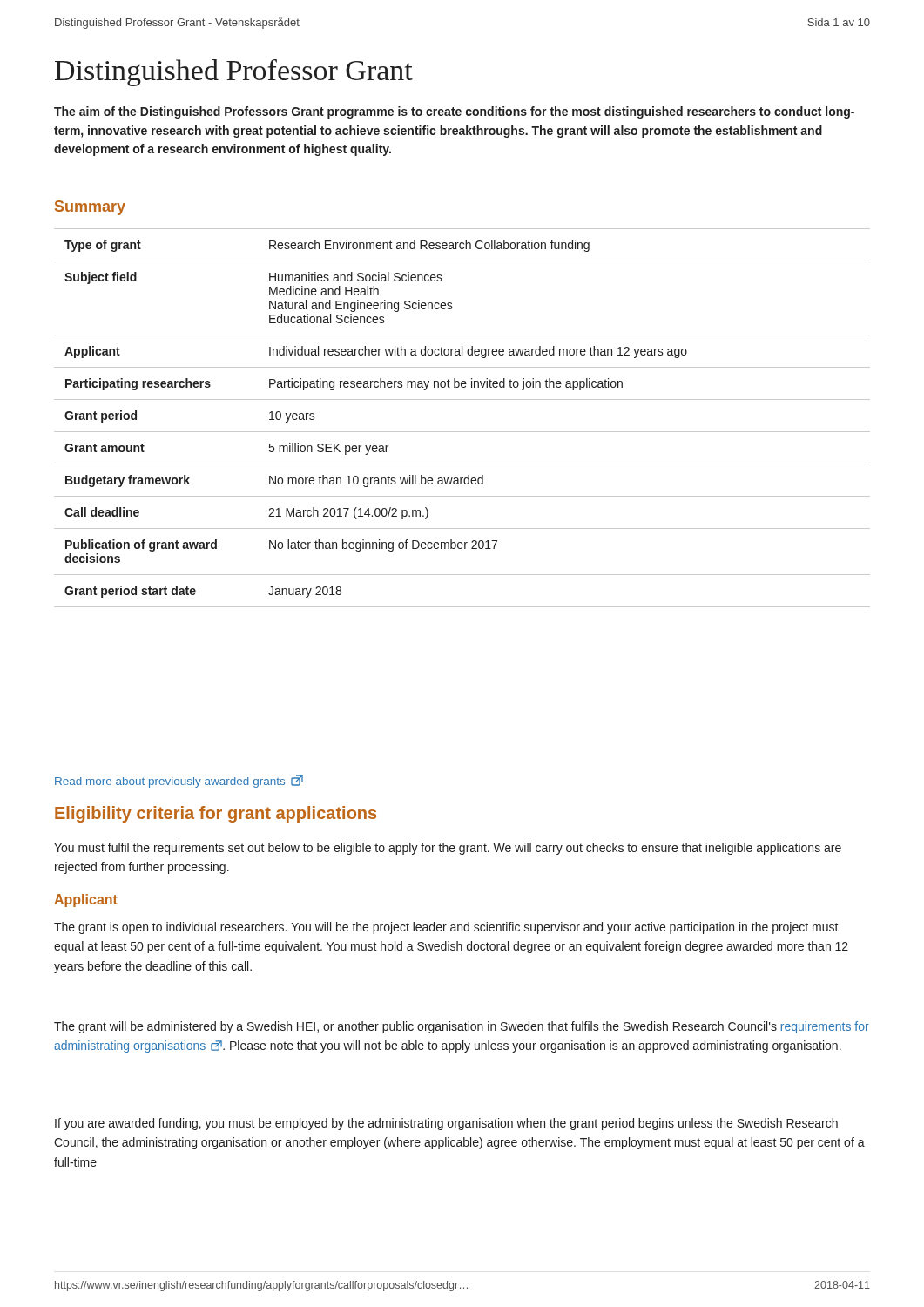Point to the region starting "The grant is open to individual researchers. You"
The height and width of the screenshot is (1307, 924).
click(x=451, y=947)
